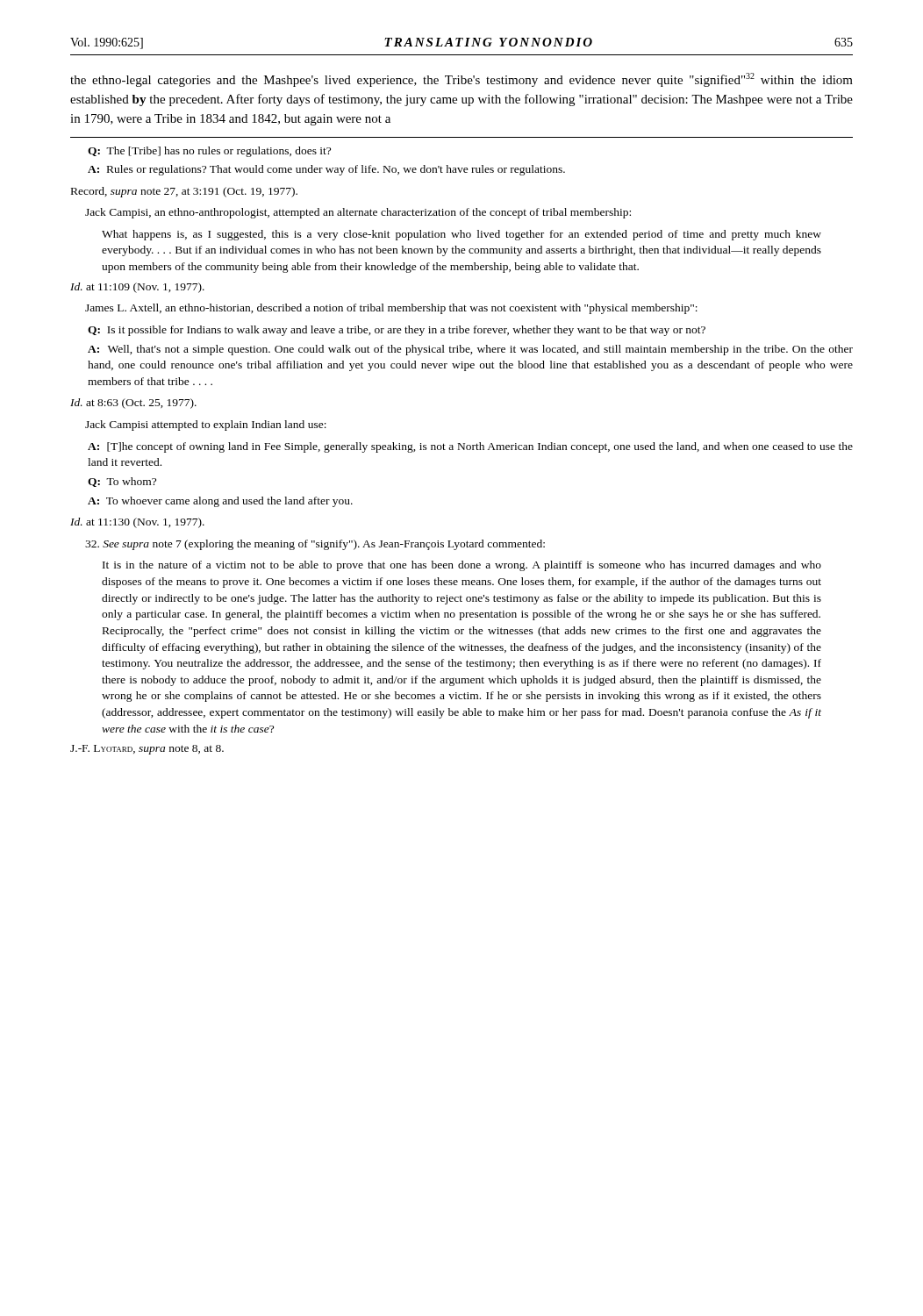Navigate to the passage starting "the ethno-legal categories and the"
The height and width of the screenshot is (1316, 923).
pyautogui.click(x=462, y=98)
